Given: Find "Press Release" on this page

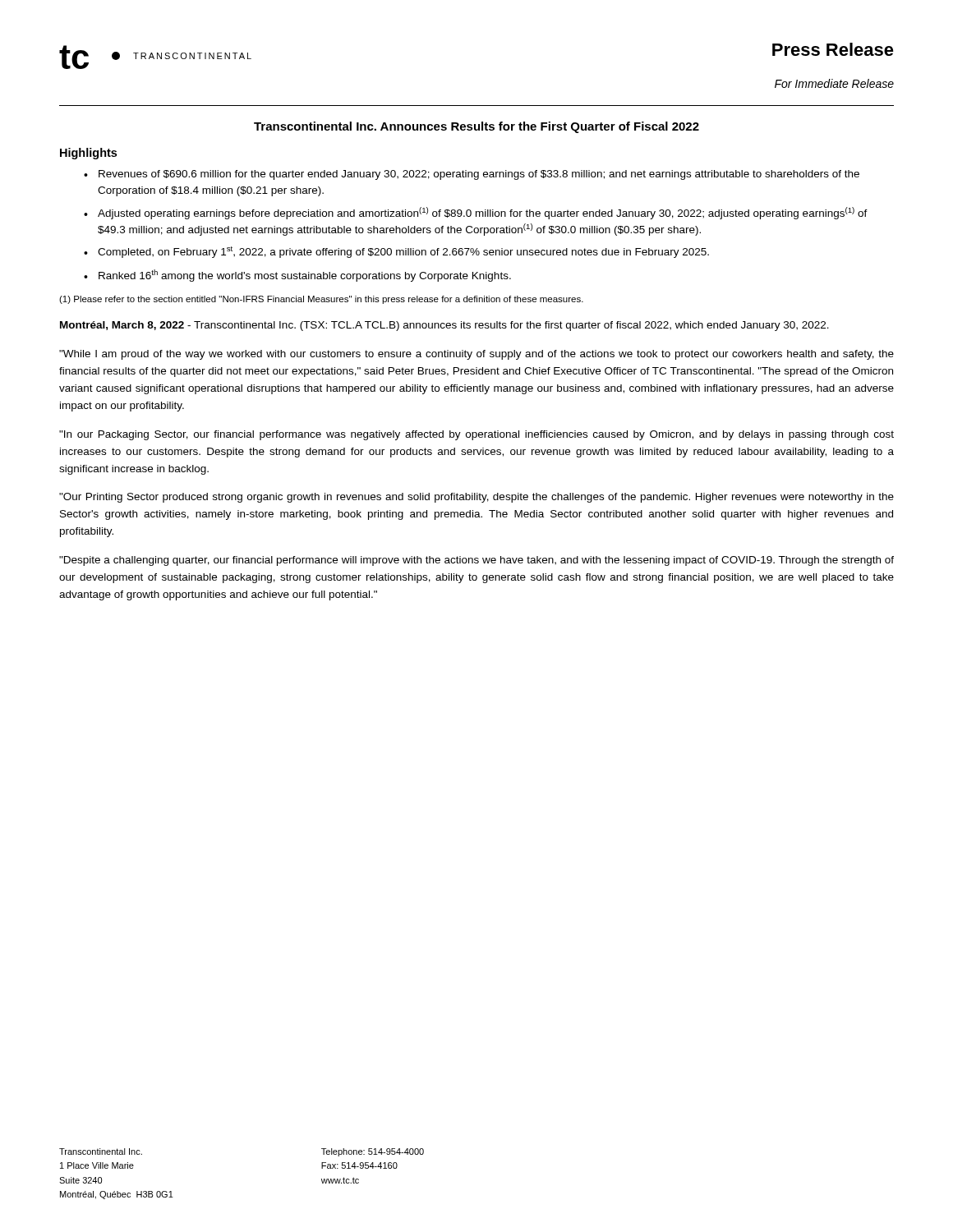Looking at the screenshot, I should (833, 50).
